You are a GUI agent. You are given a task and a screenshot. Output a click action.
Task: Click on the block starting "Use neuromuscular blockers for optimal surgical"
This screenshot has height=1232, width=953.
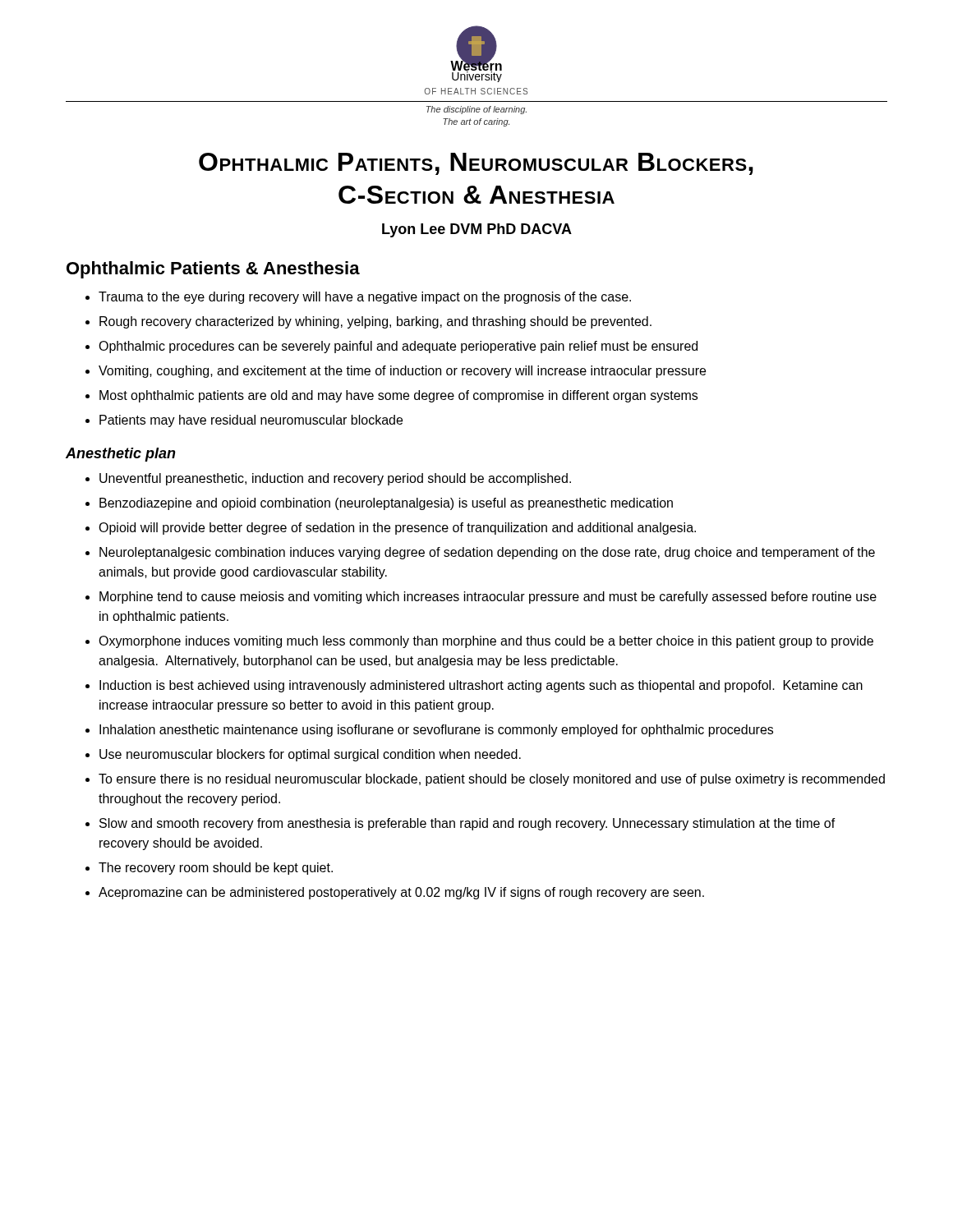tap(485, 755)
